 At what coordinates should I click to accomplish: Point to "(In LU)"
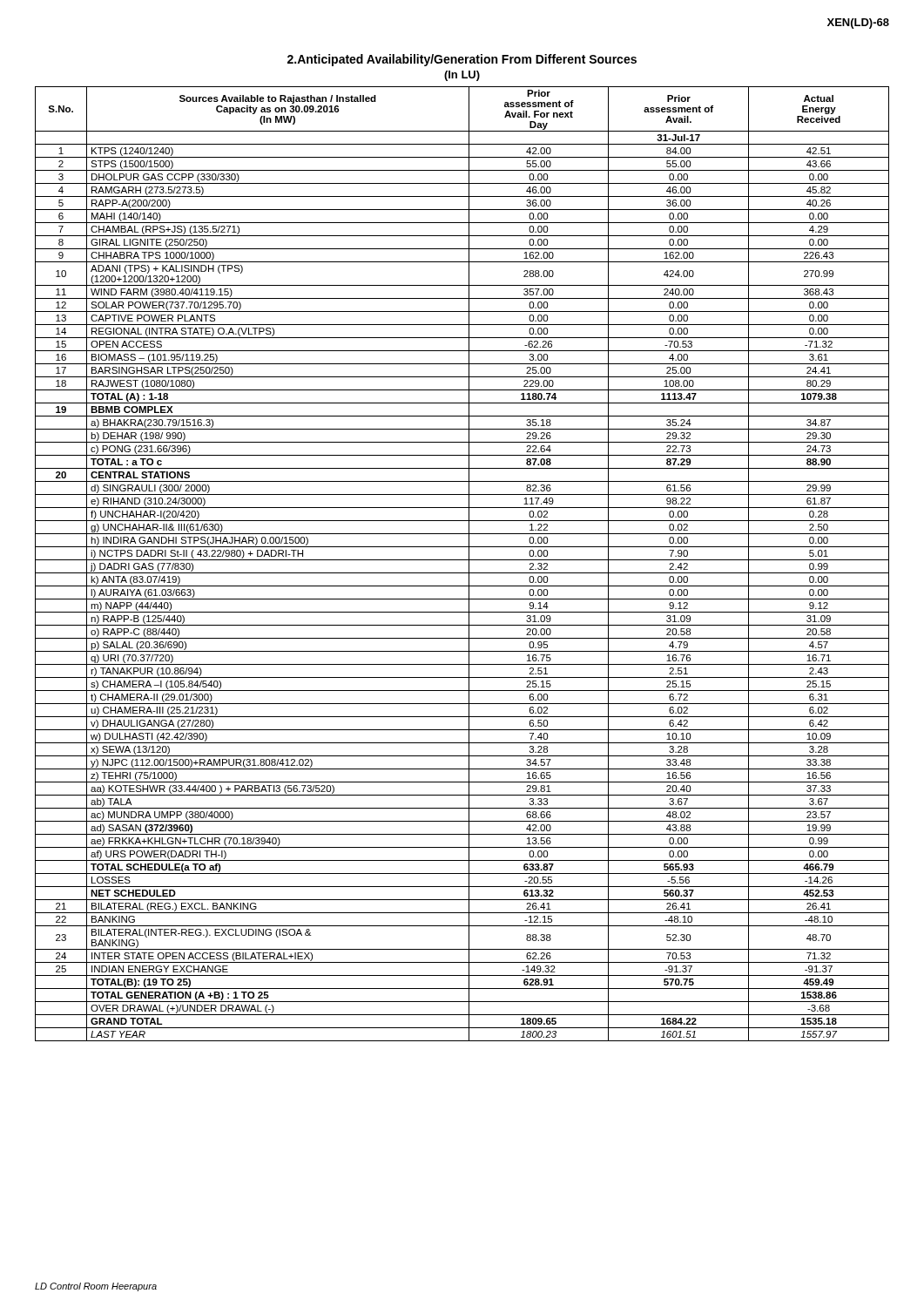(462, 74)
